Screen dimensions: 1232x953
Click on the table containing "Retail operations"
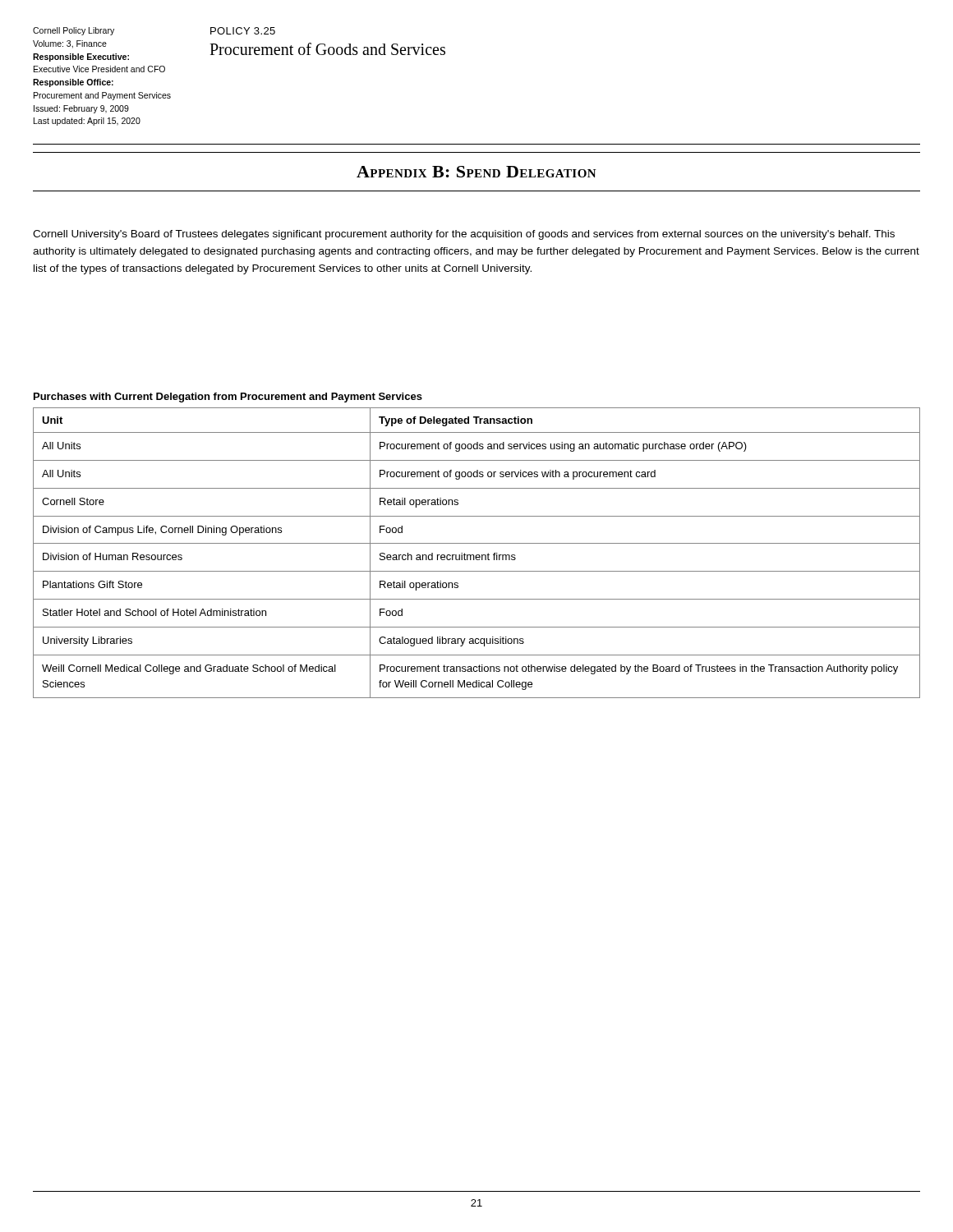point(476,553)
